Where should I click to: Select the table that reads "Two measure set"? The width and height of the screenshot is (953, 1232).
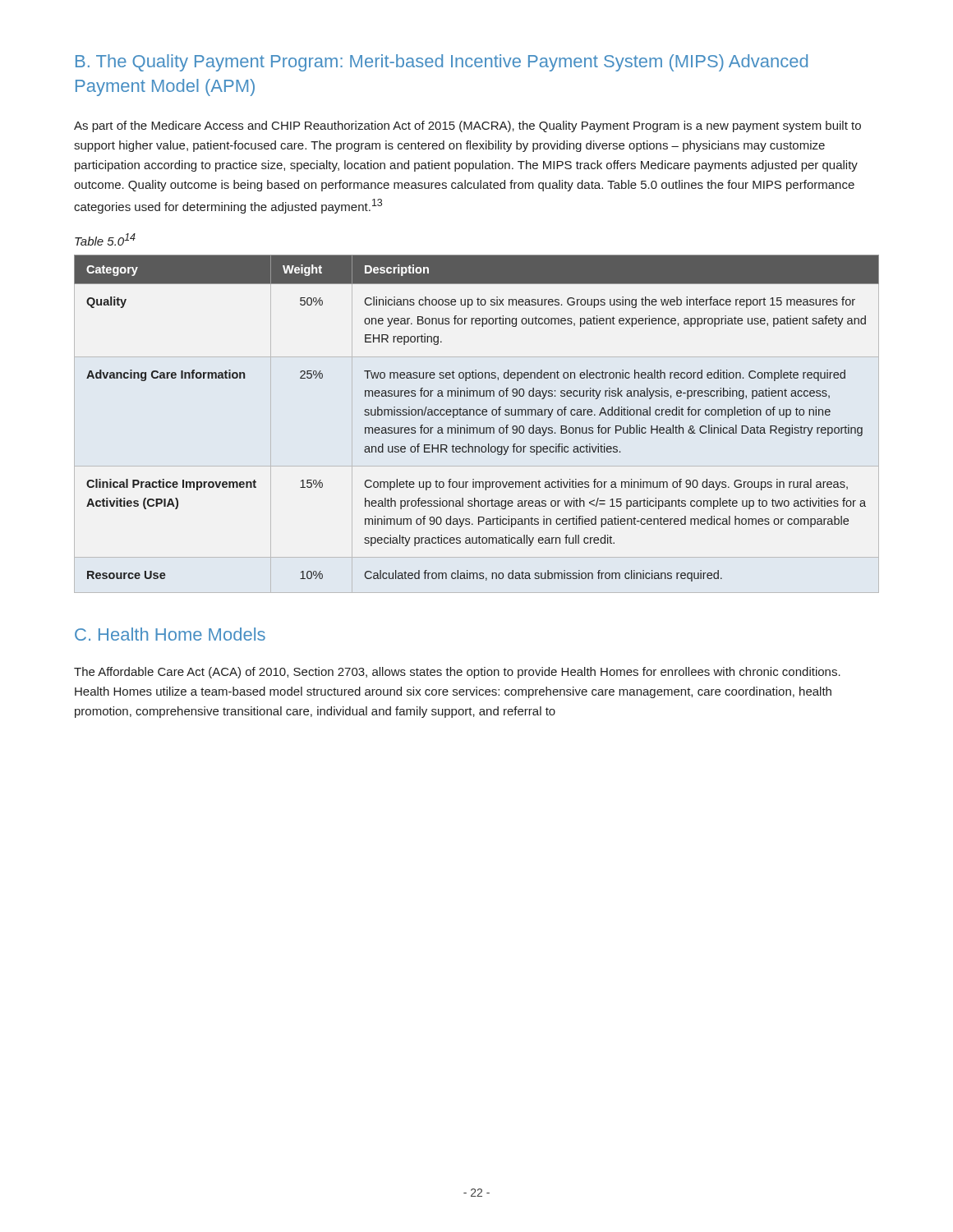click(x=476, y=424)
